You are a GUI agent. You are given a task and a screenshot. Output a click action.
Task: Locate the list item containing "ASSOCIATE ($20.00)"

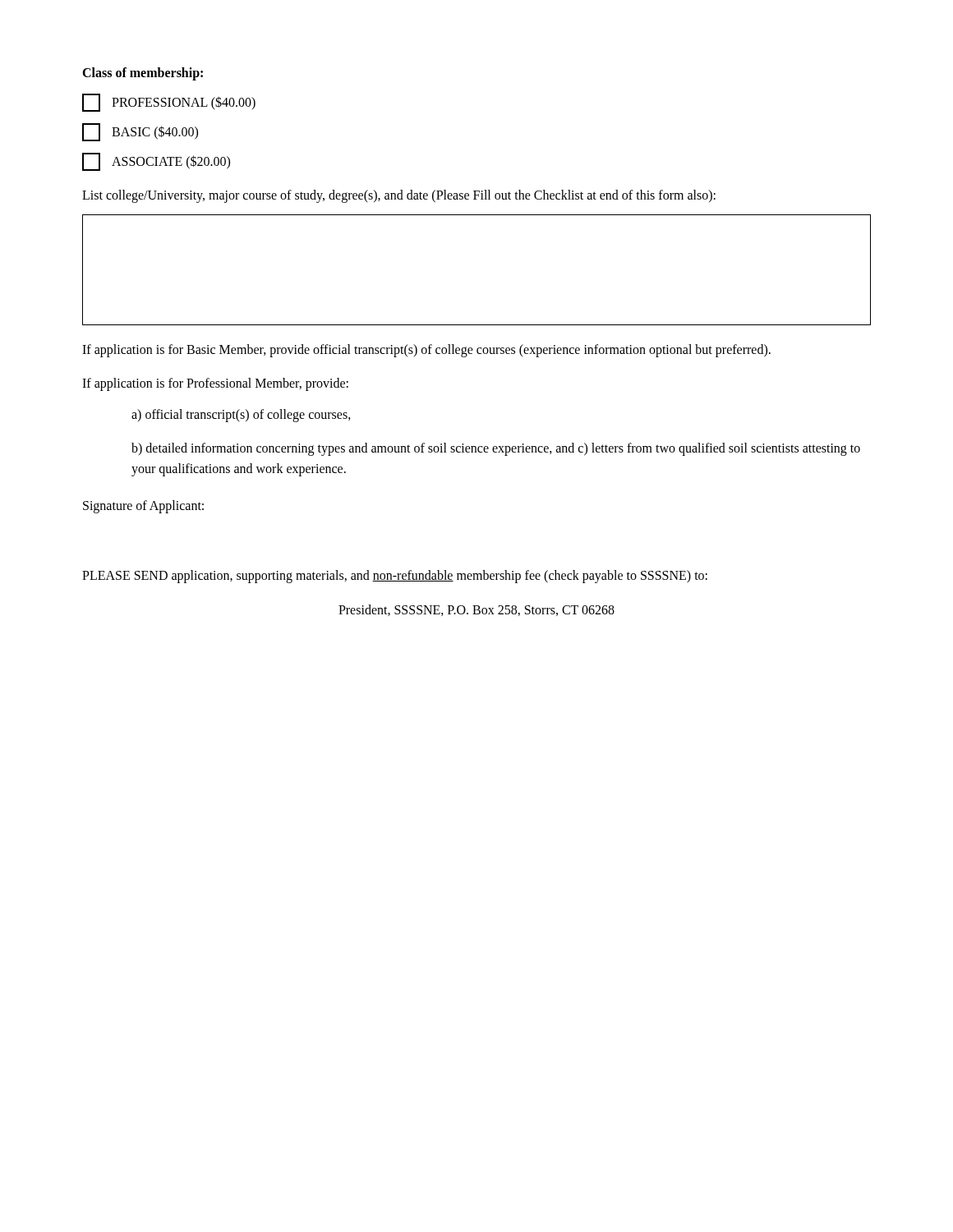(x=156, y=162)
